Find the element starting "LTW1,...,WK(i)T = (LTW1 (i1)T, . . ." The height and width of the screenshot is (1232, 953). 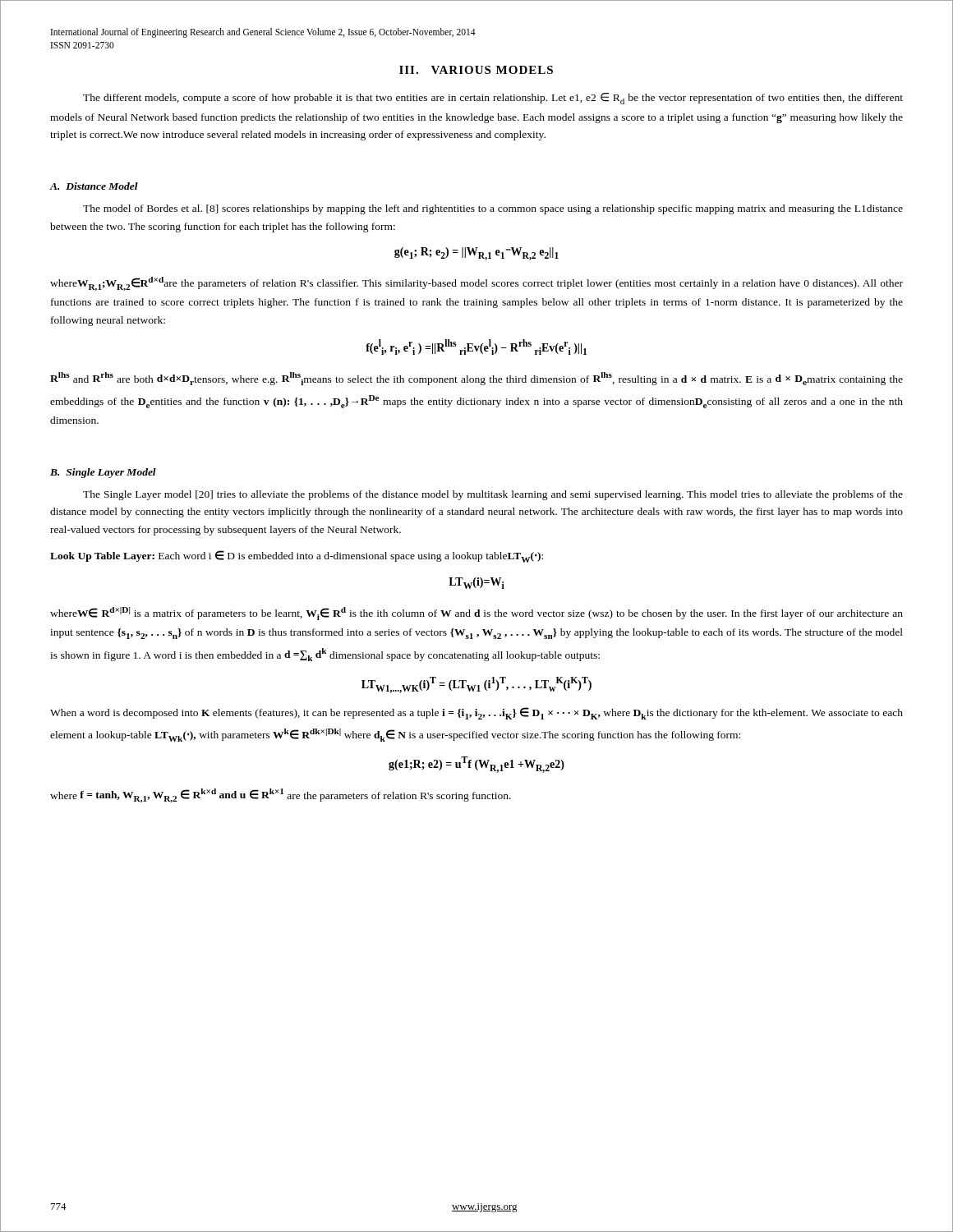point(476,684)
